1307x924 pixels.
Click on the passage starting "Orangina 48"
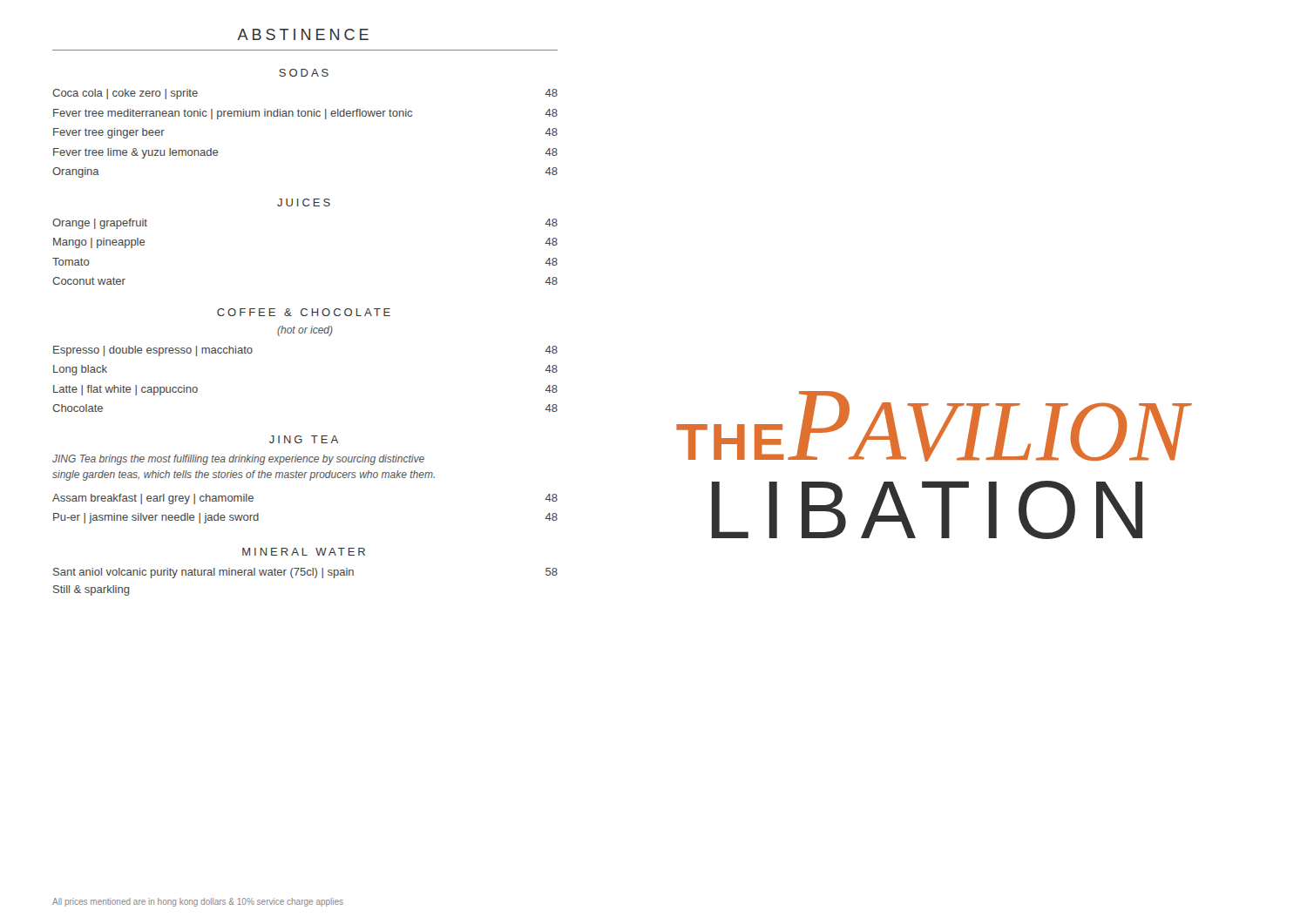pyautogui.click(x=73, y=172)
